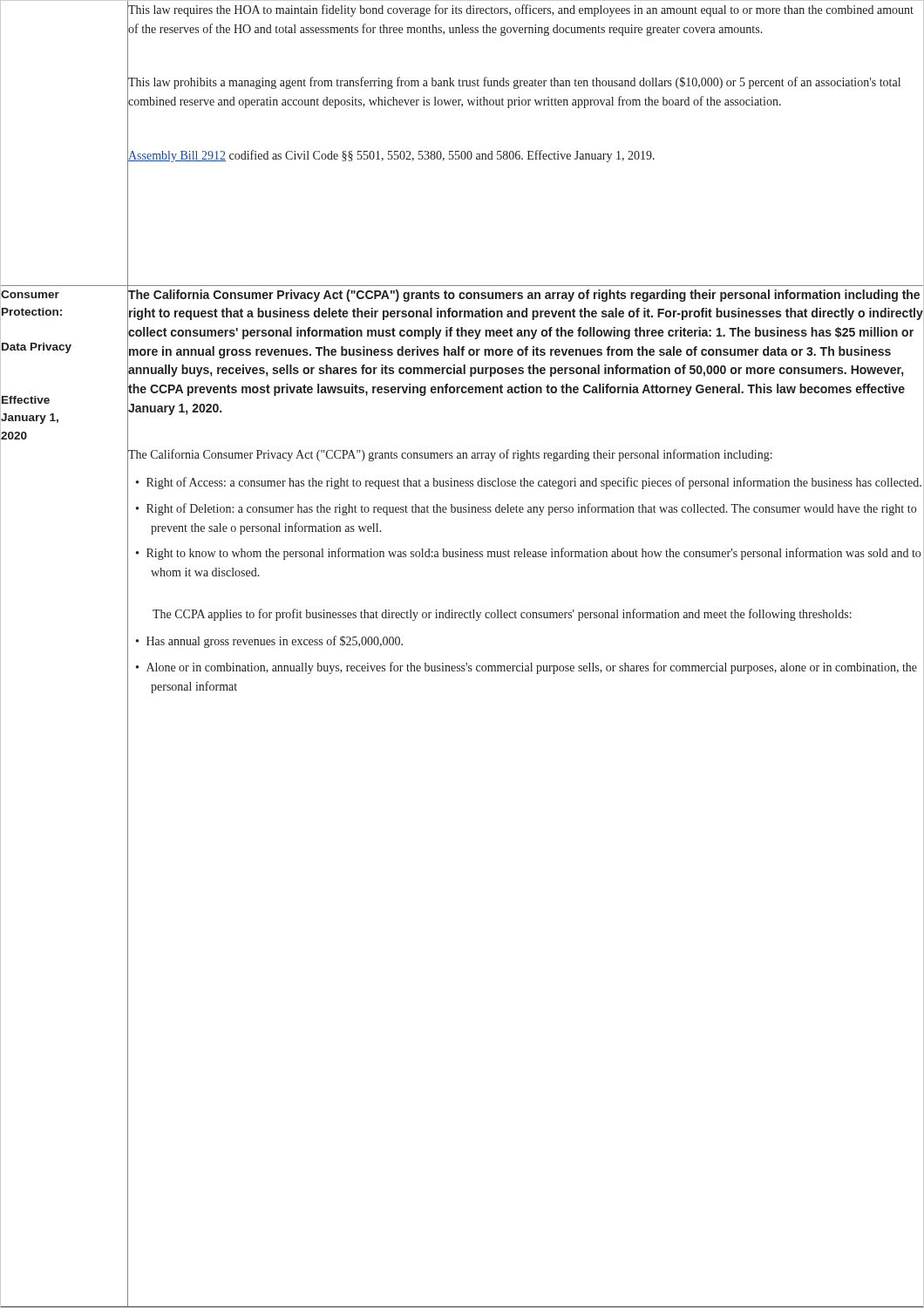Click on the text block containing "Assembly Bill 2912 codified as"
This screenshot has width=924, height=1308.
pos(392,155)
